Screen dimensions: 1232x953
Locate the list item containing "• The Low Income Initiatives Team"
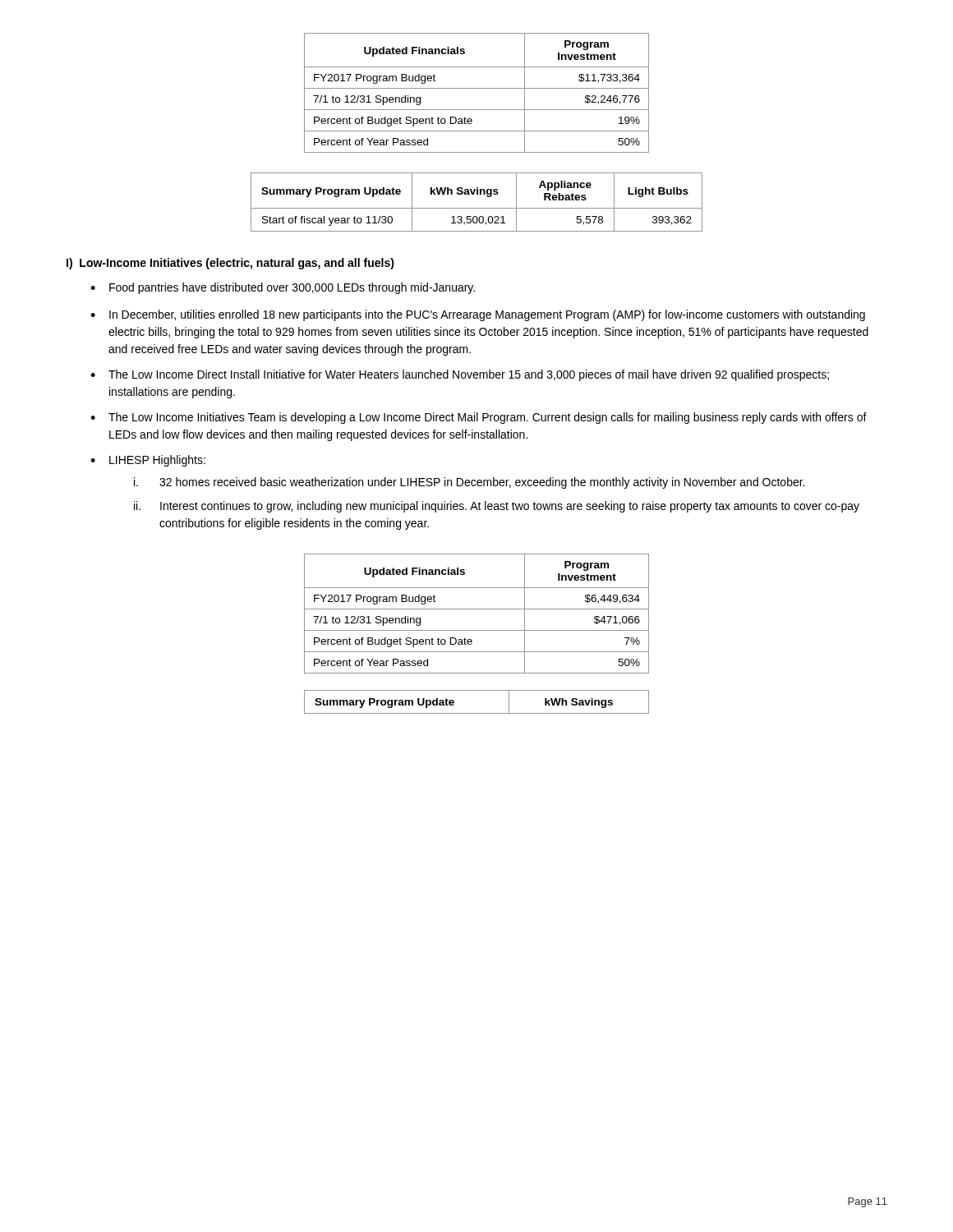(x=489, y=426)
